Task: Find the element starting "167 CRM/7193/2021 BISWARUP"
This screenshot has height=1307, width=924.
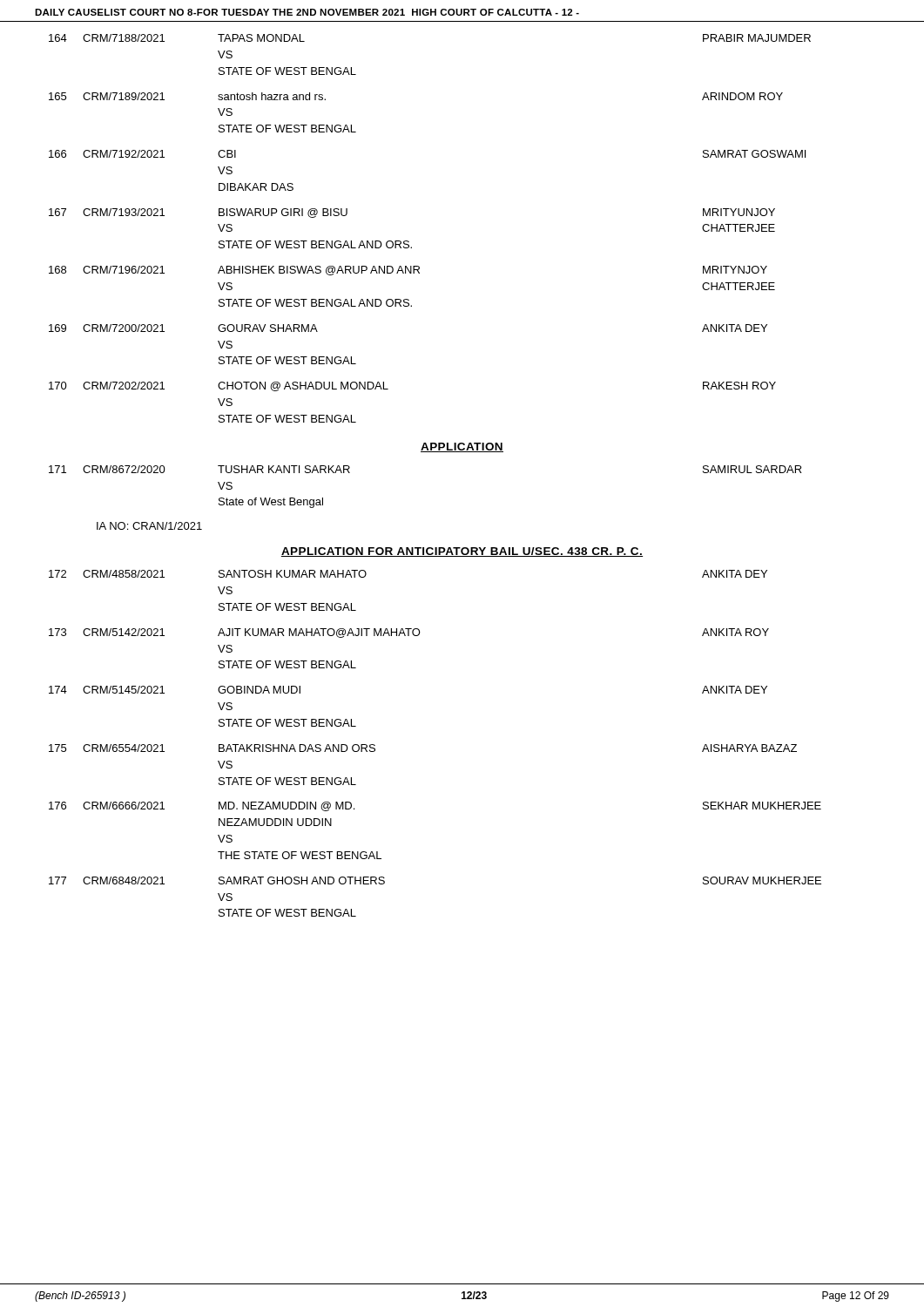Action: click(x=121, y=213)
